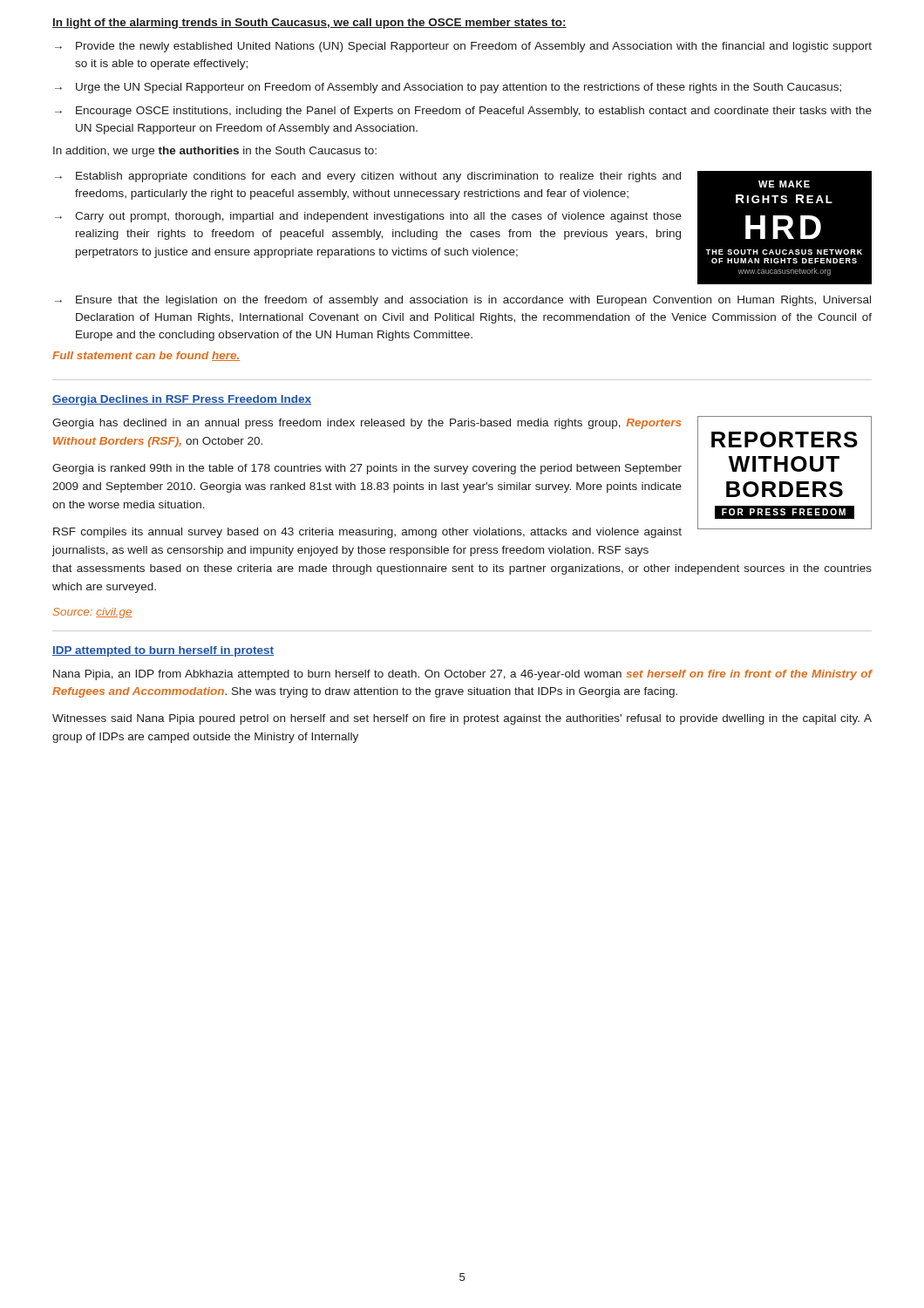This screenshot has height=1308, width=924.
Task: Where is the passage that starts "that assessments based on these"?
Action: point(462,577)
